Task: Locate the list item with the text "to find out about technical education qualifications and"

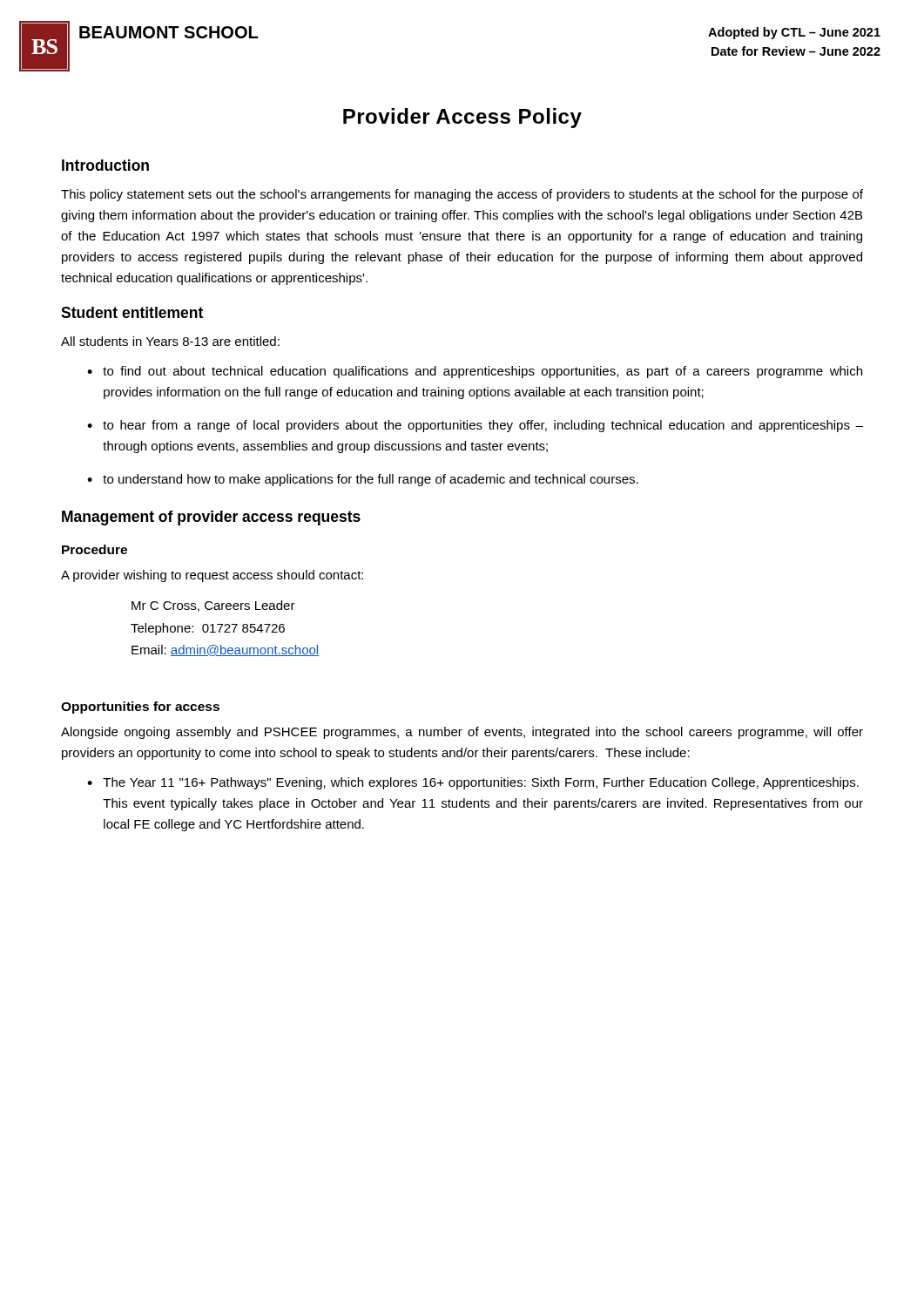Action: pos(483,382)
